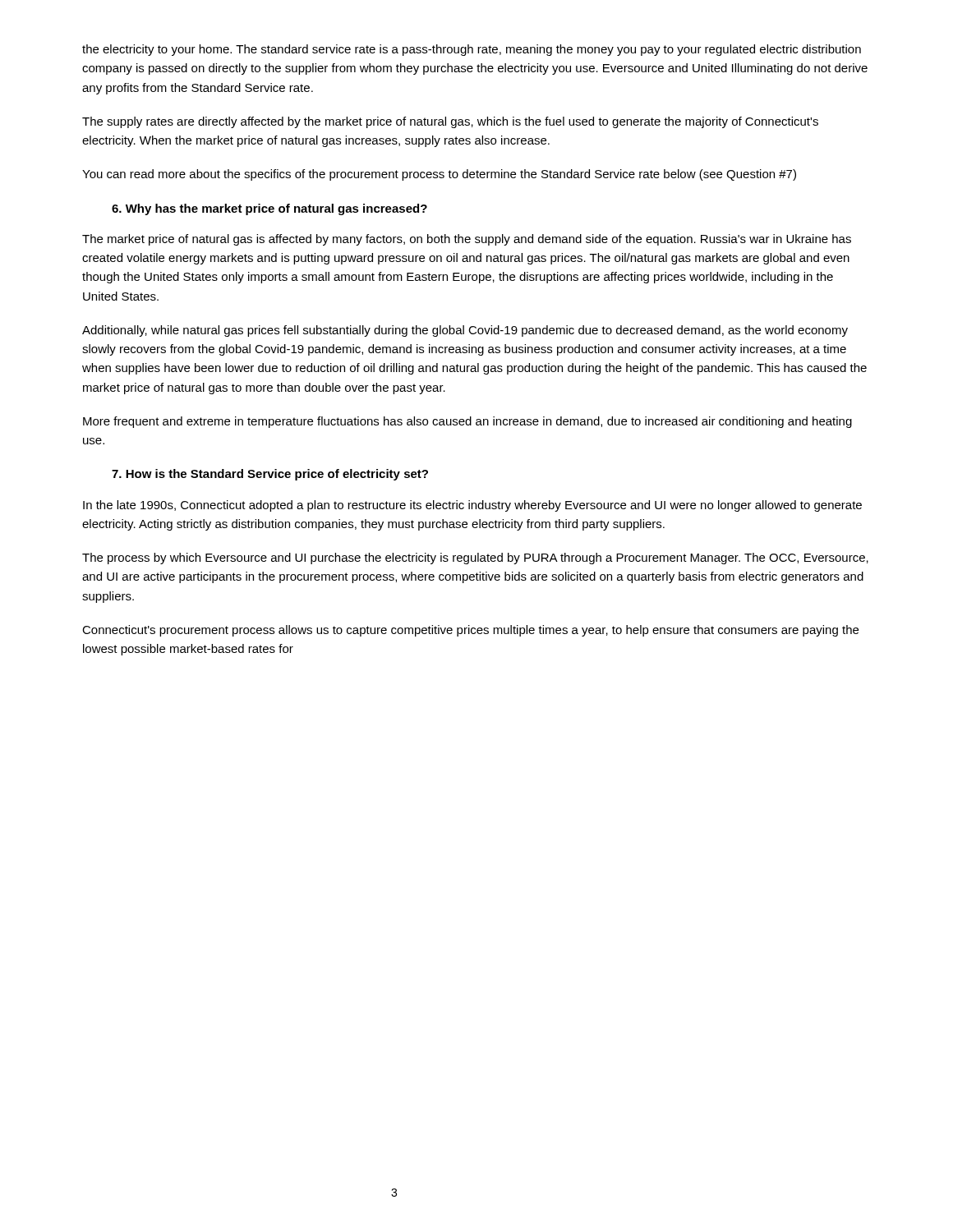Image resolution: width=953 pixels, height=1232 pixels.
Task: Locate the section header that says "6. Why has the market price of natural"
Action: coord(270,208)
